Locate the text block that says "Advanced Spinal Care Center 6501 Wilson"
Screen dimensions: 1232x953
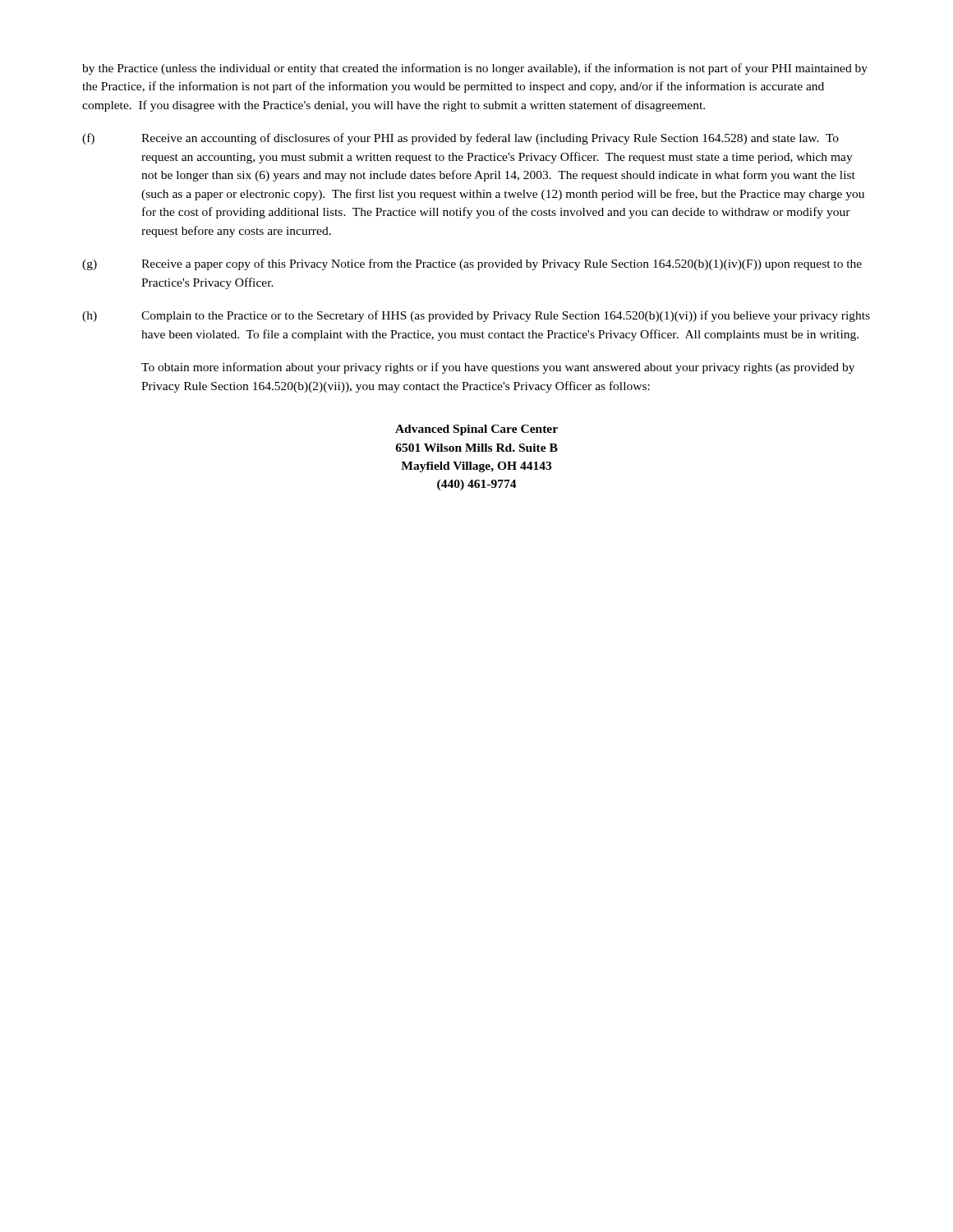476,456
